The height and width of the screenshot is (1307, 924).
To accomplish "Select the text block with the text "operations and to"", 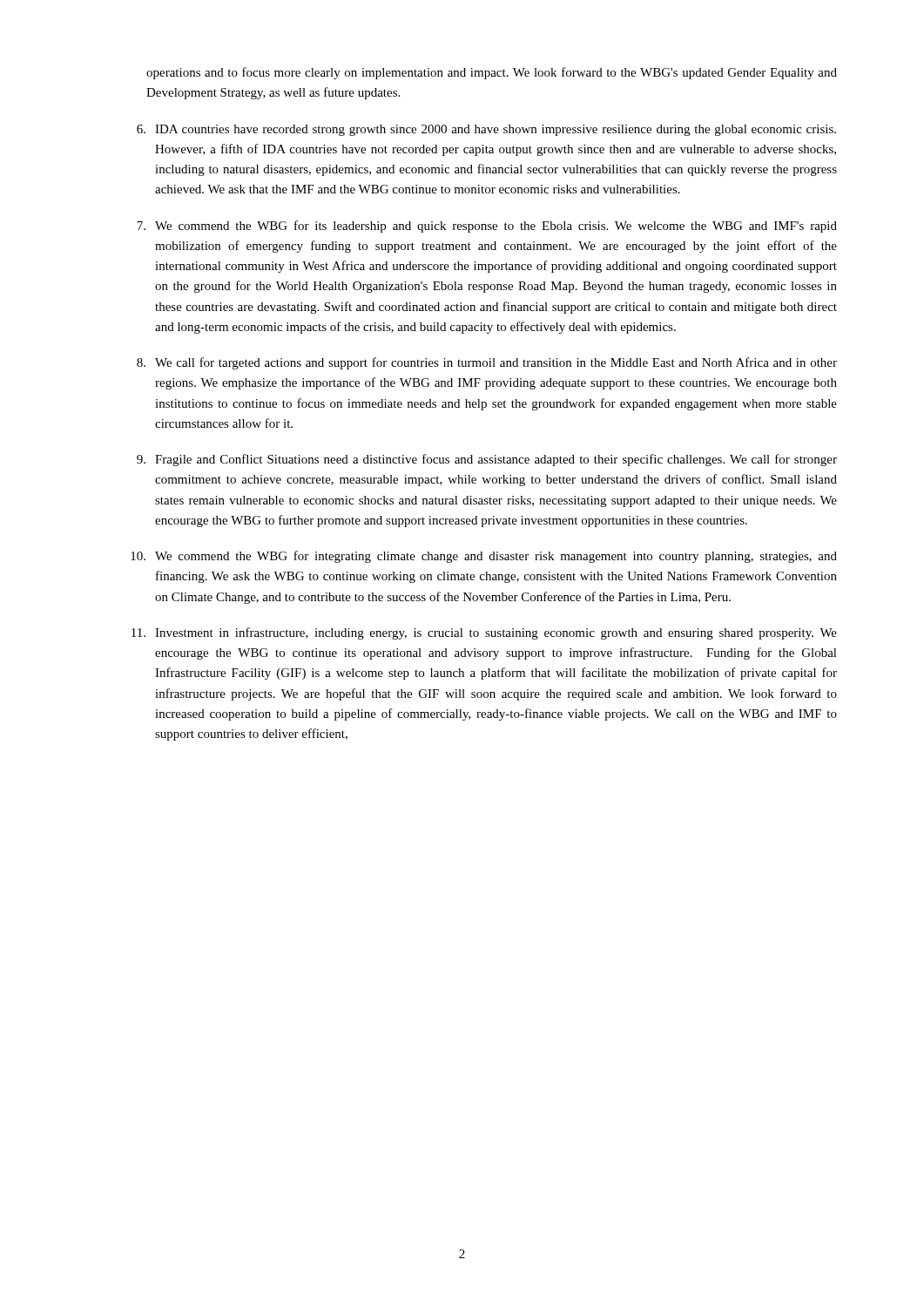I will tap(492, 82).
